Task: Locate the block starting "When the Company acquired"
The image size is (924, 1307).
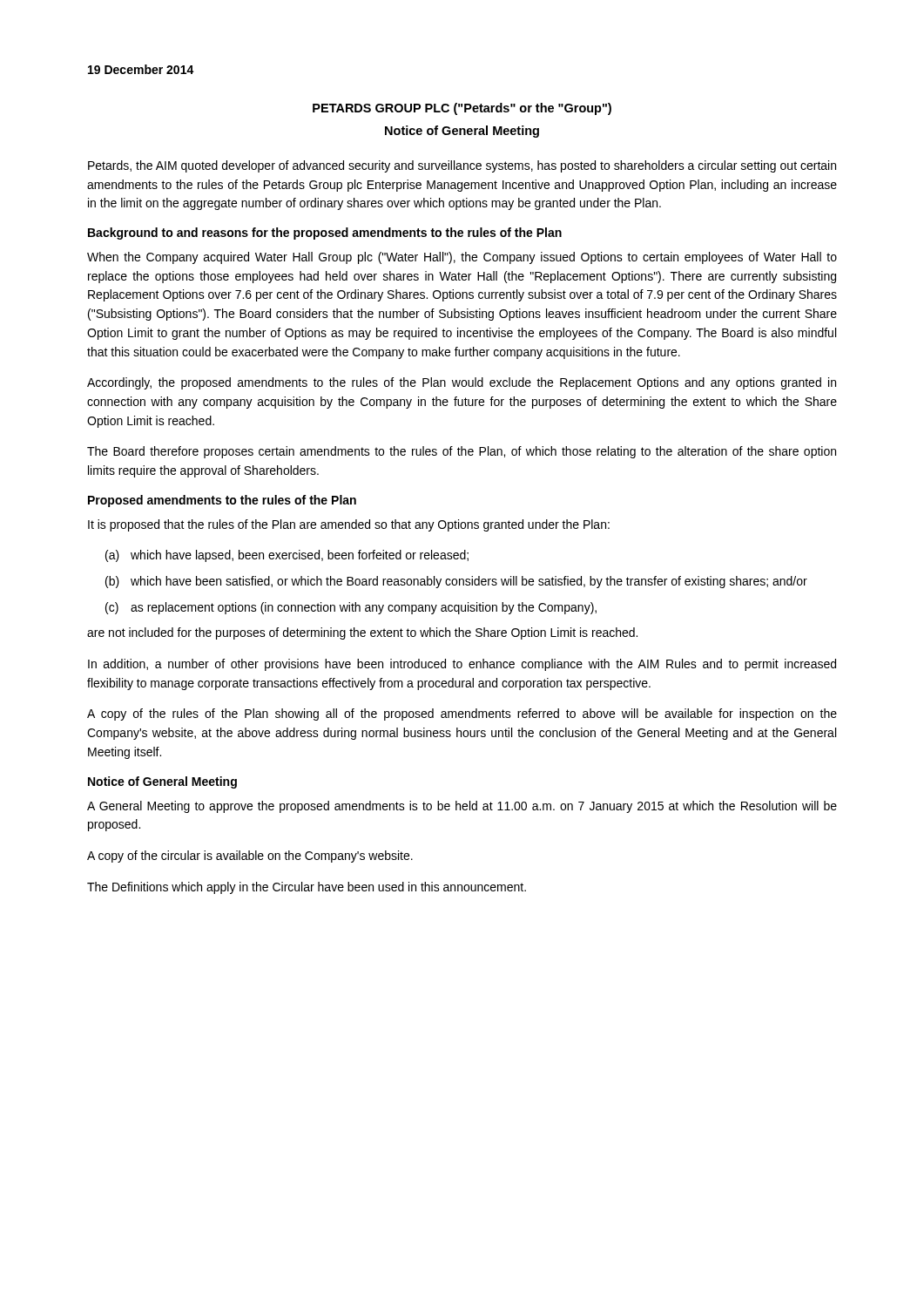Action: pos(462,304)
